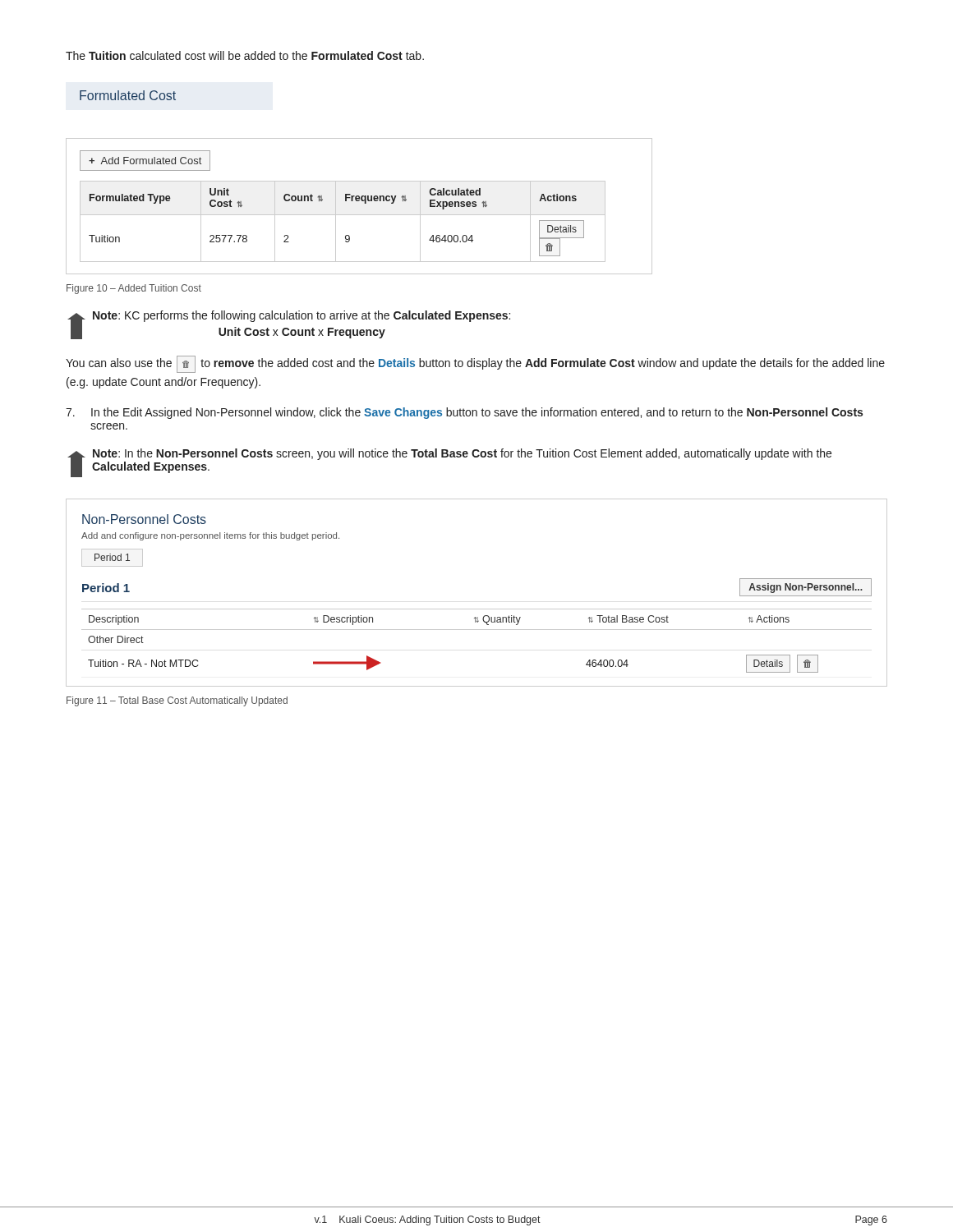Locate the text block containing "You can also use the 🗑 to"
Screen dimensions: 1232x953
[x=475, y=372]
